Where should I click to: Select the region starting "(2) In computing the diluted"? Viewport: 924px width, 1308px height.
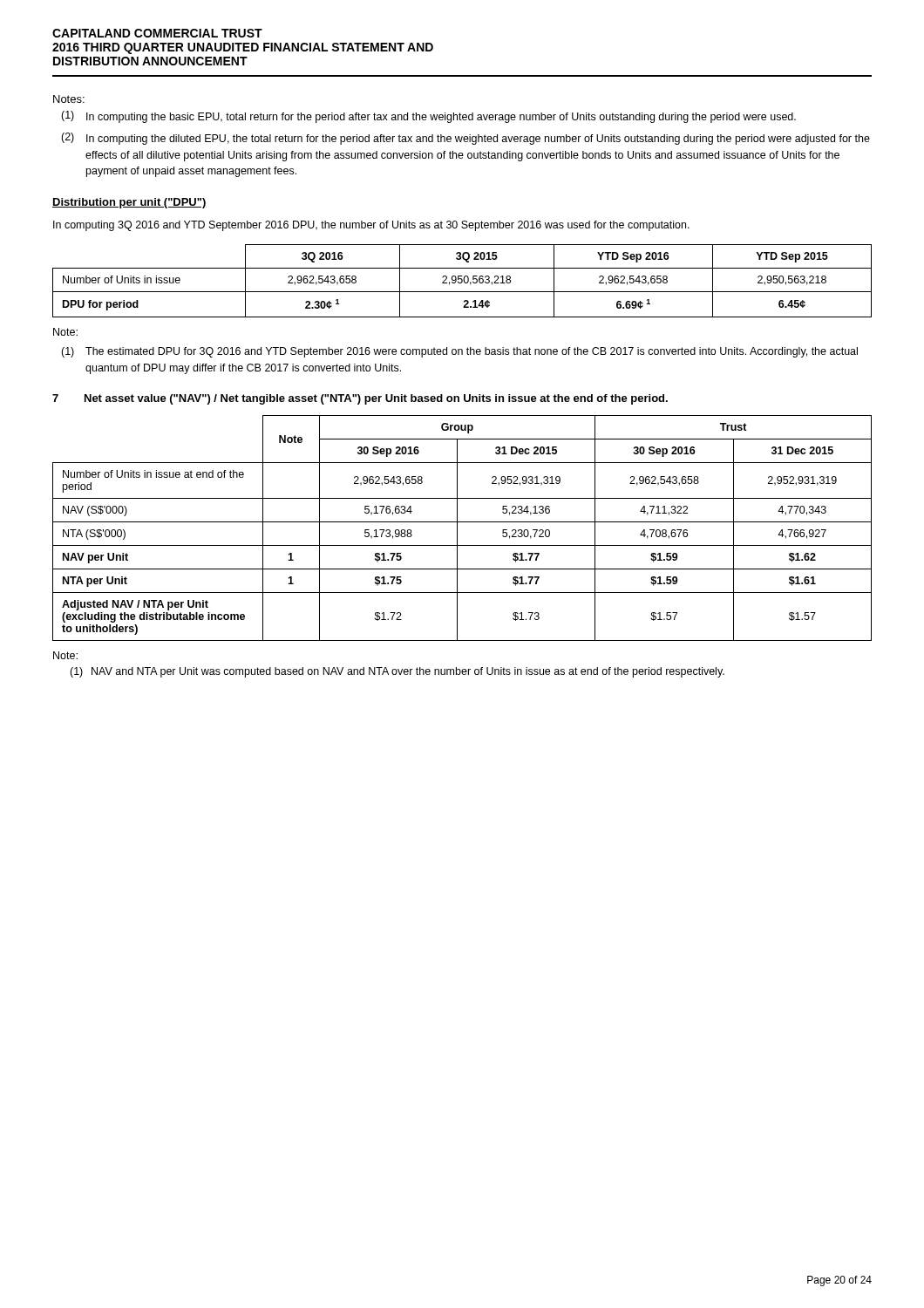pyautogui.click(x=466, y=155)
